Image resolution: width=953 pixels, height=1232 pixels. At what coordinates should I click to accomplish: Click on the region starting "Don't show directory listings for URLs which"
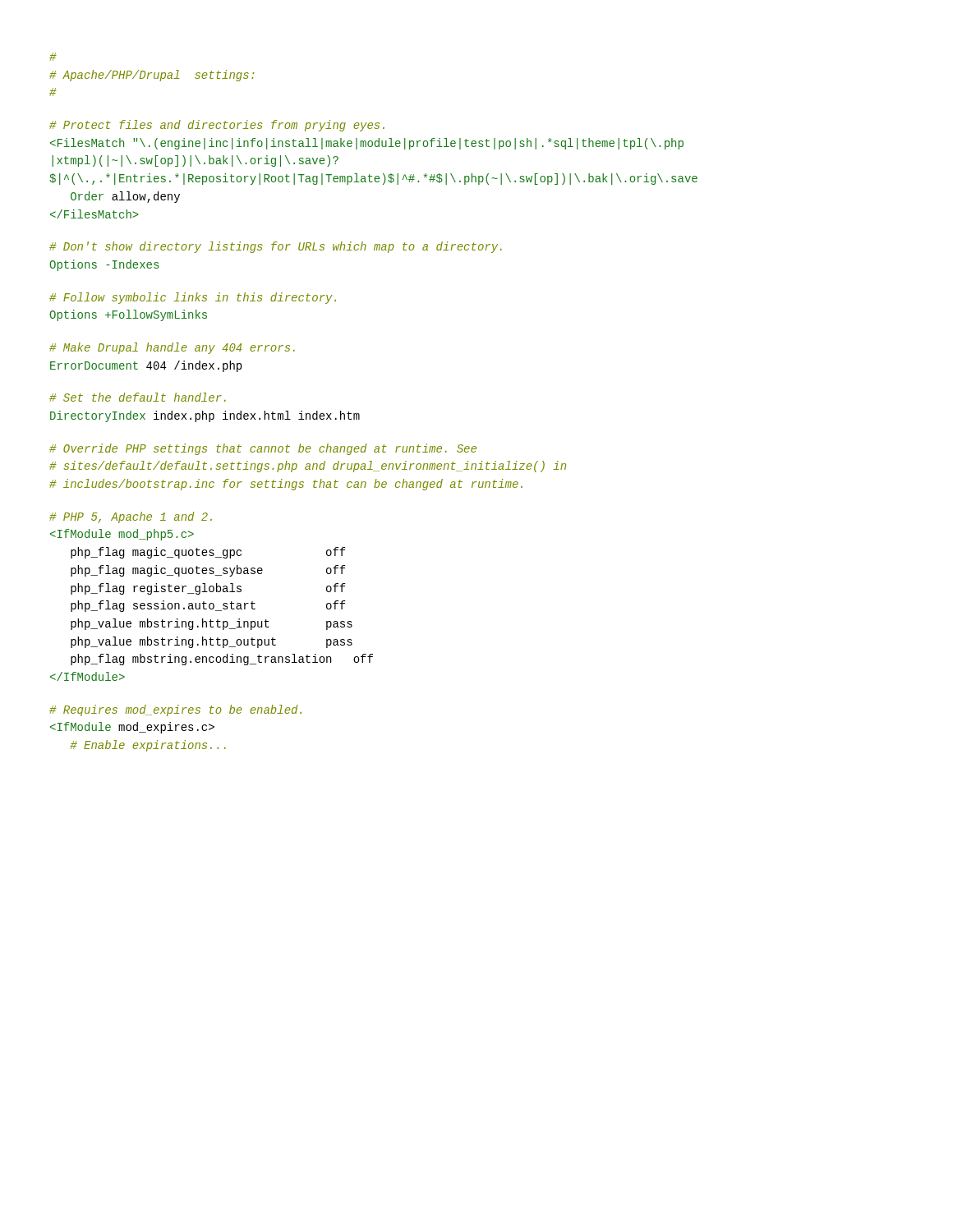click(x=476, y=257)
